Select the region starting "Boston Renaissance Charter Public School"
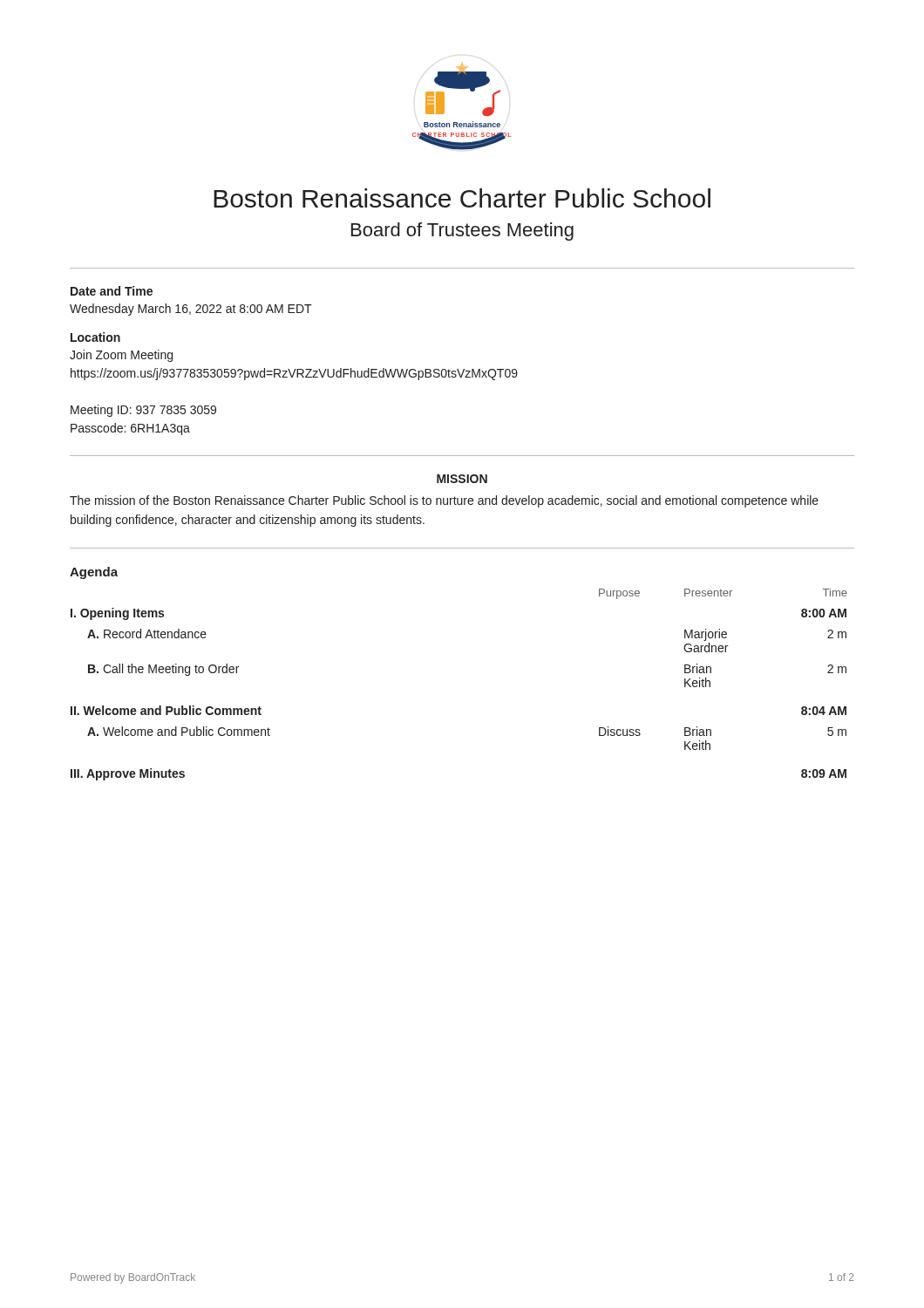Viewport: 924px width, 1308px height. [x=462, y=198]
